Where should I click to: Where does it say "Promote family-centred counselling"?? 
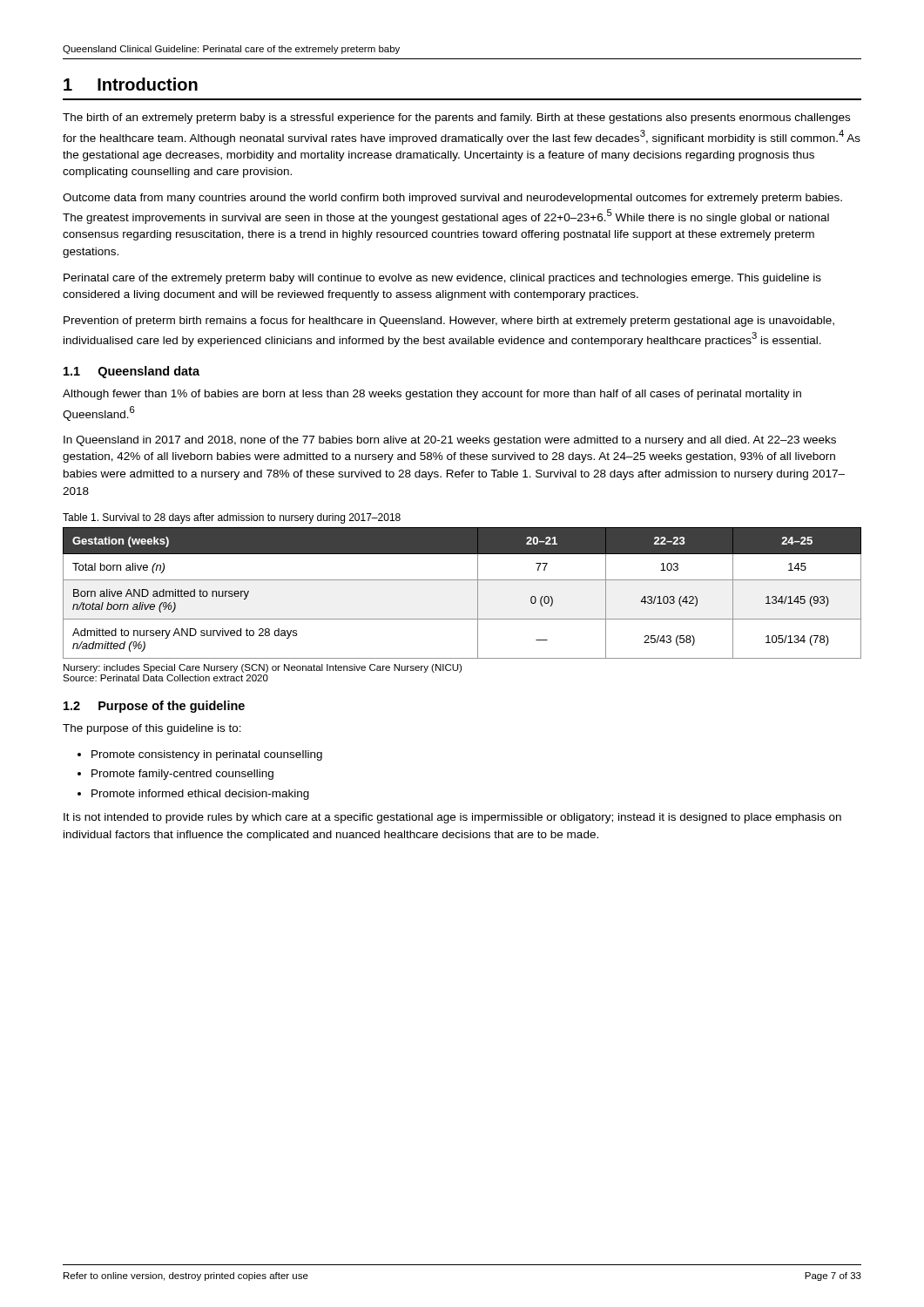coord(182,773)
